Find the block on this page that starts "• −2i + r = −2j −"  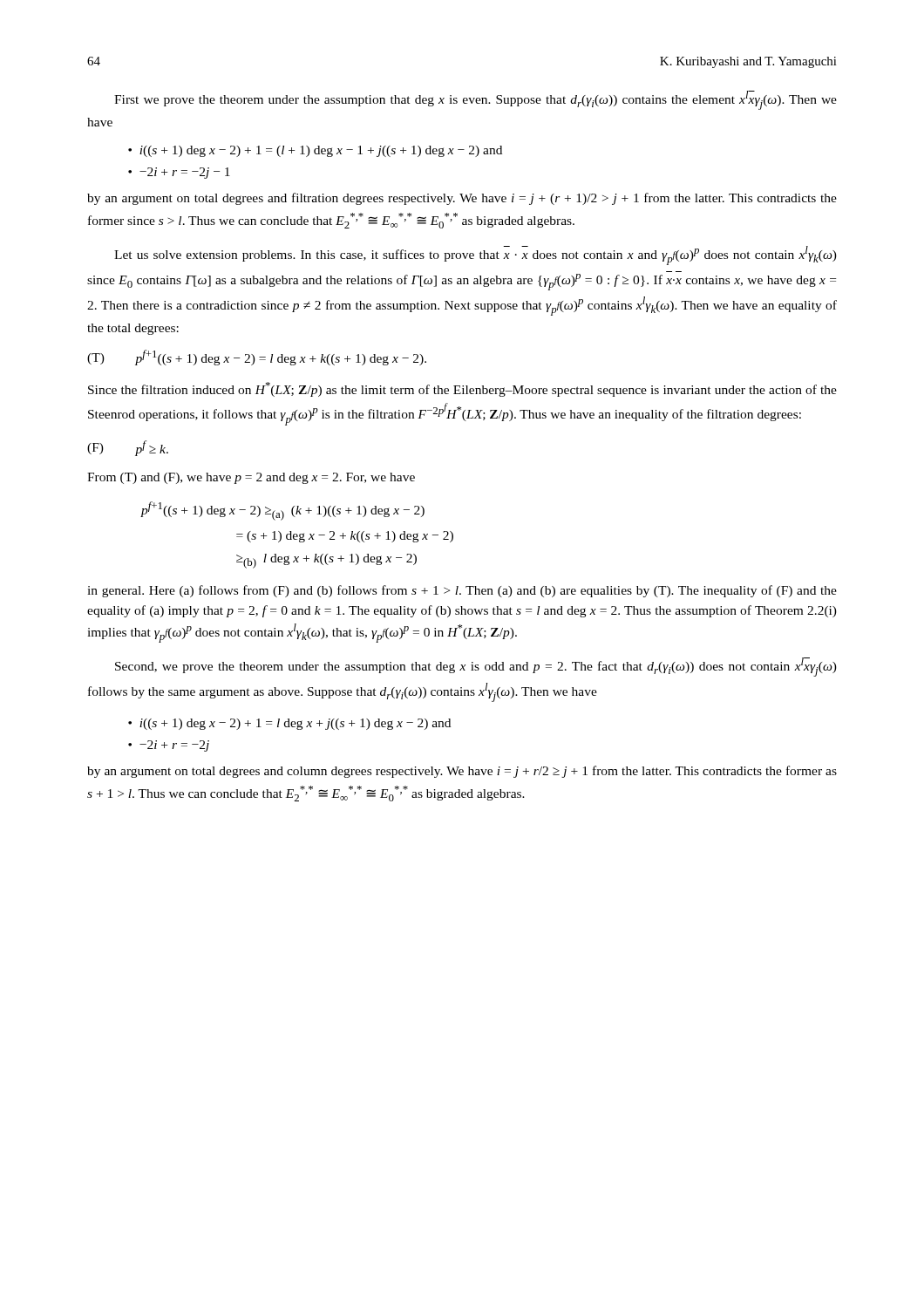[179, 171]
